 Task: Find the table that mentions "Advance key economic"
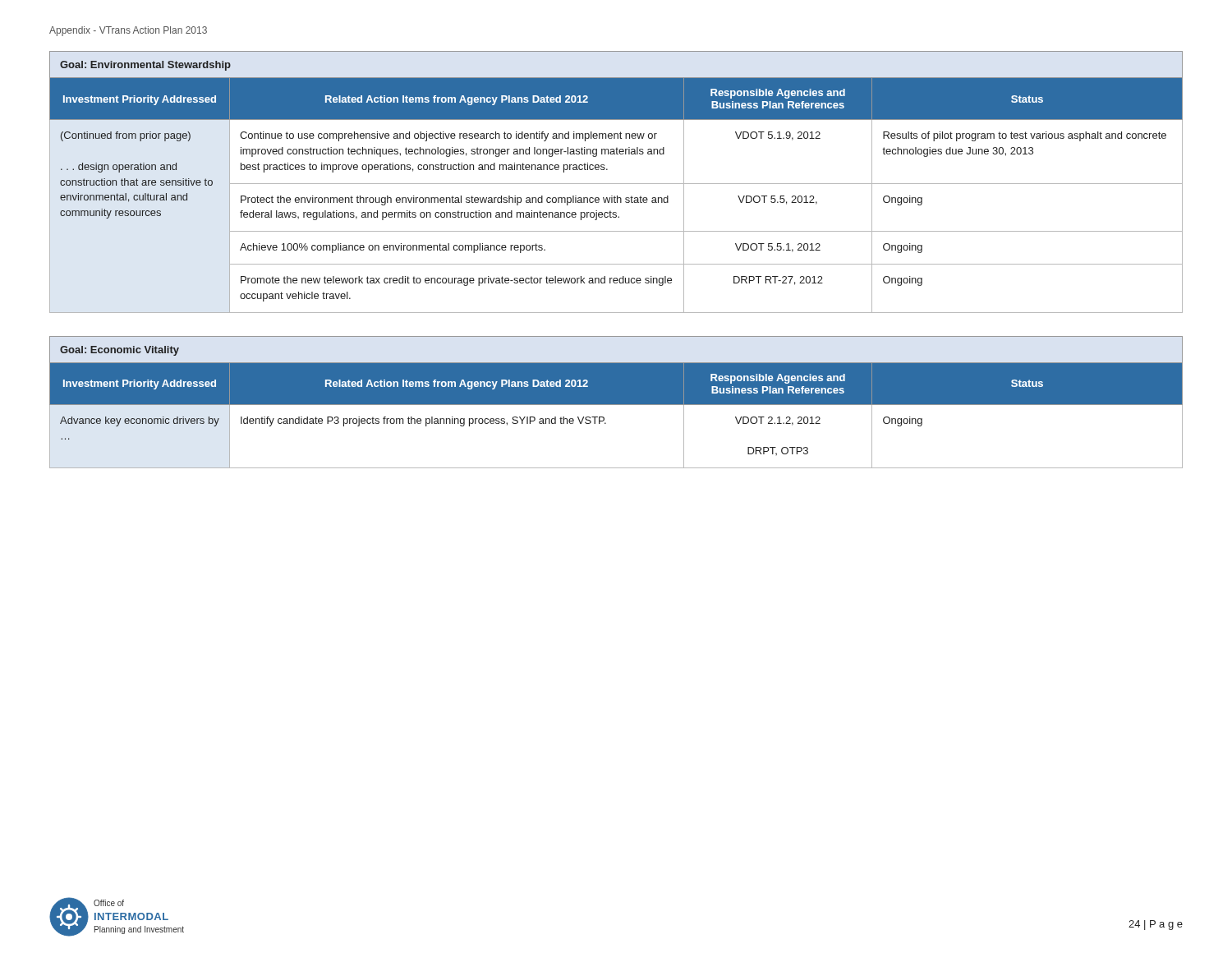click(x=616, y=402)
